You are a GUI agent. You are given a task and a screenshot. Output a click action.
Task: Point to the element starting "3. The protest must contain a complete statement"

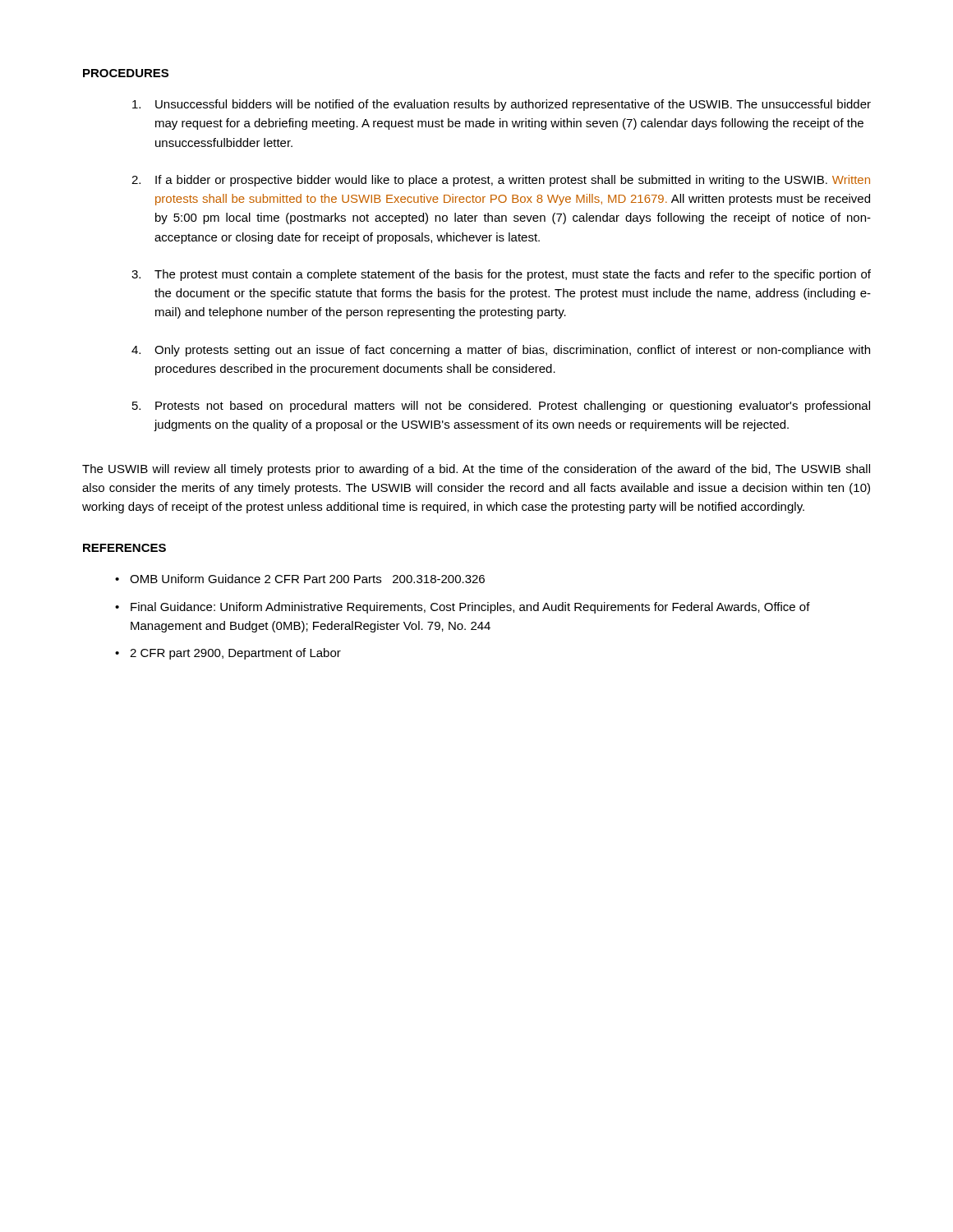(501, 293)
